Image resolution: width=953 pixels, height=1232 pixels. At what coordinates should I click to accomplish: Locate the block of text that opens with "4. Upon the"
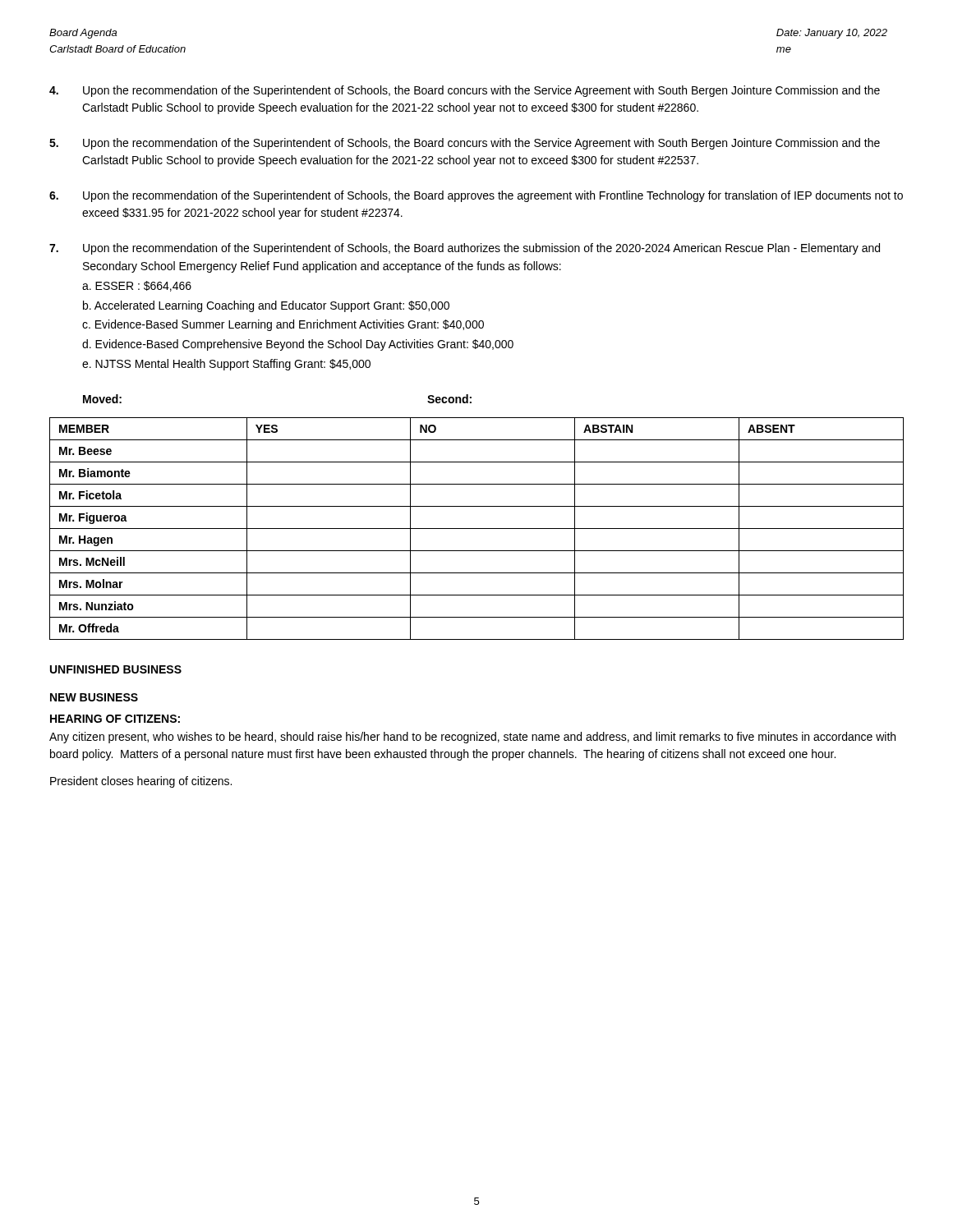[x=476, y=99]
